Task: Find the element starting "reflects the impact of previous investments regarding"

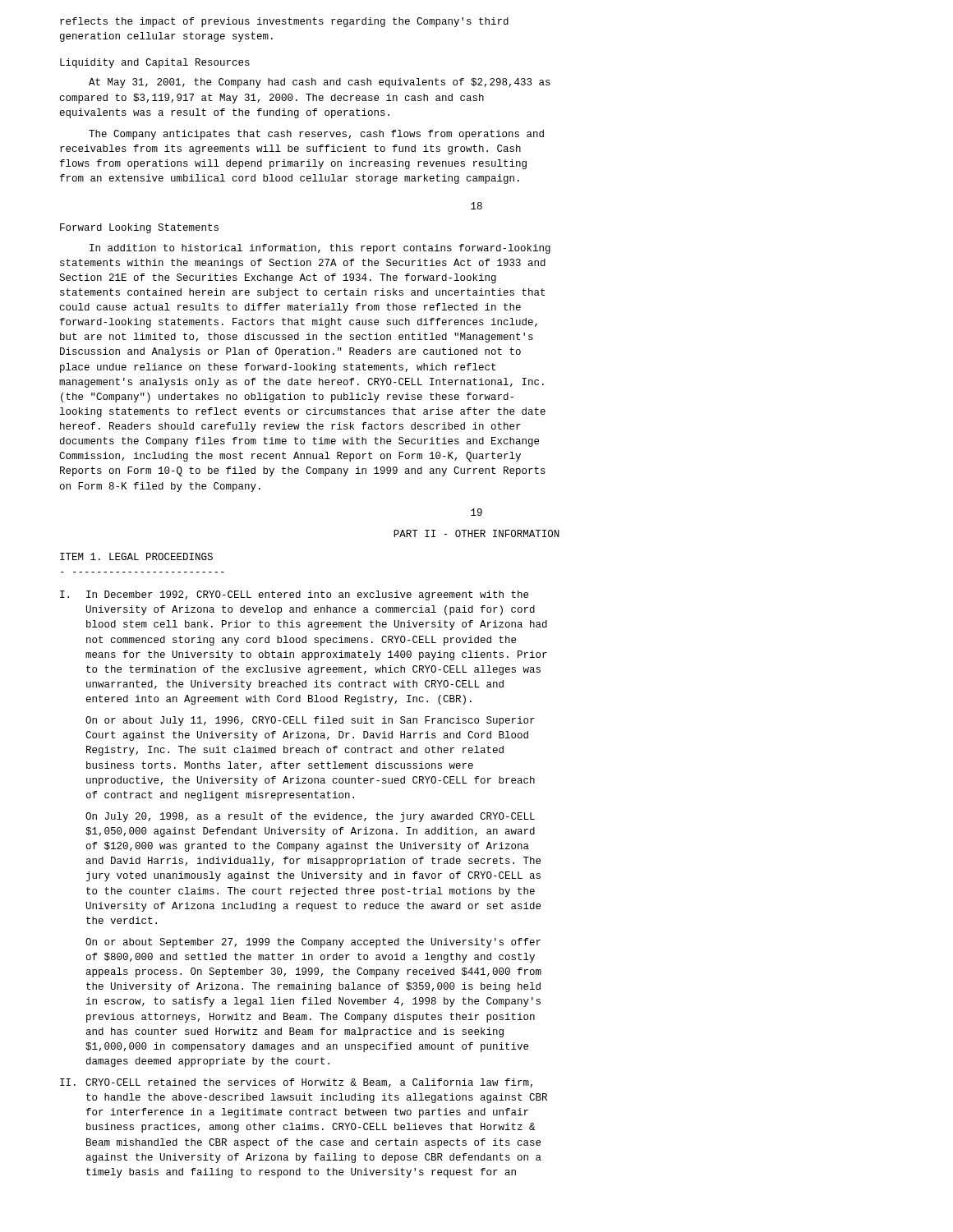Action: click(284, 30)
